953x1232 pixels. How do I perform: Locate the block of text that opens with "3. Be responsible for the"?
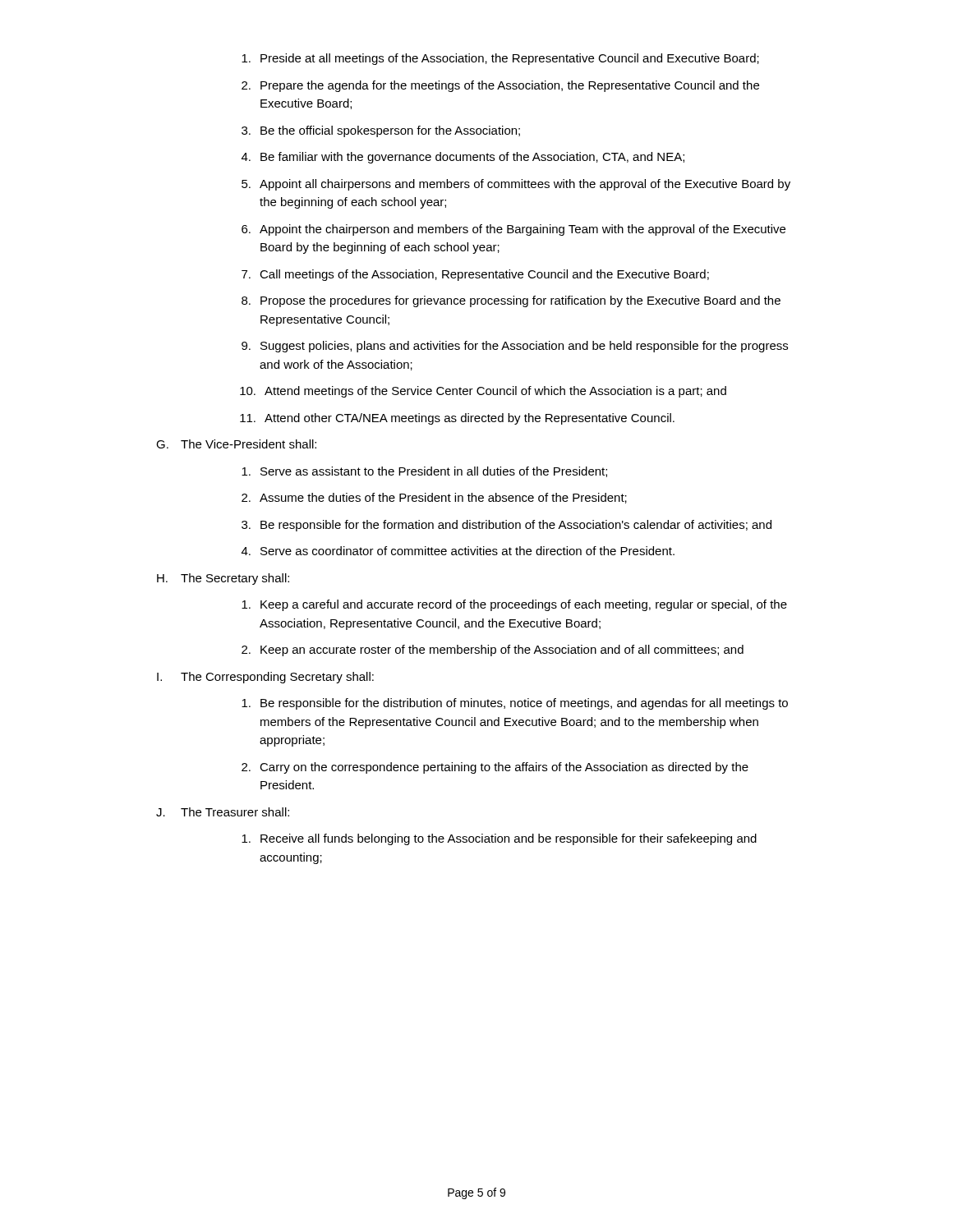point(509,525)
